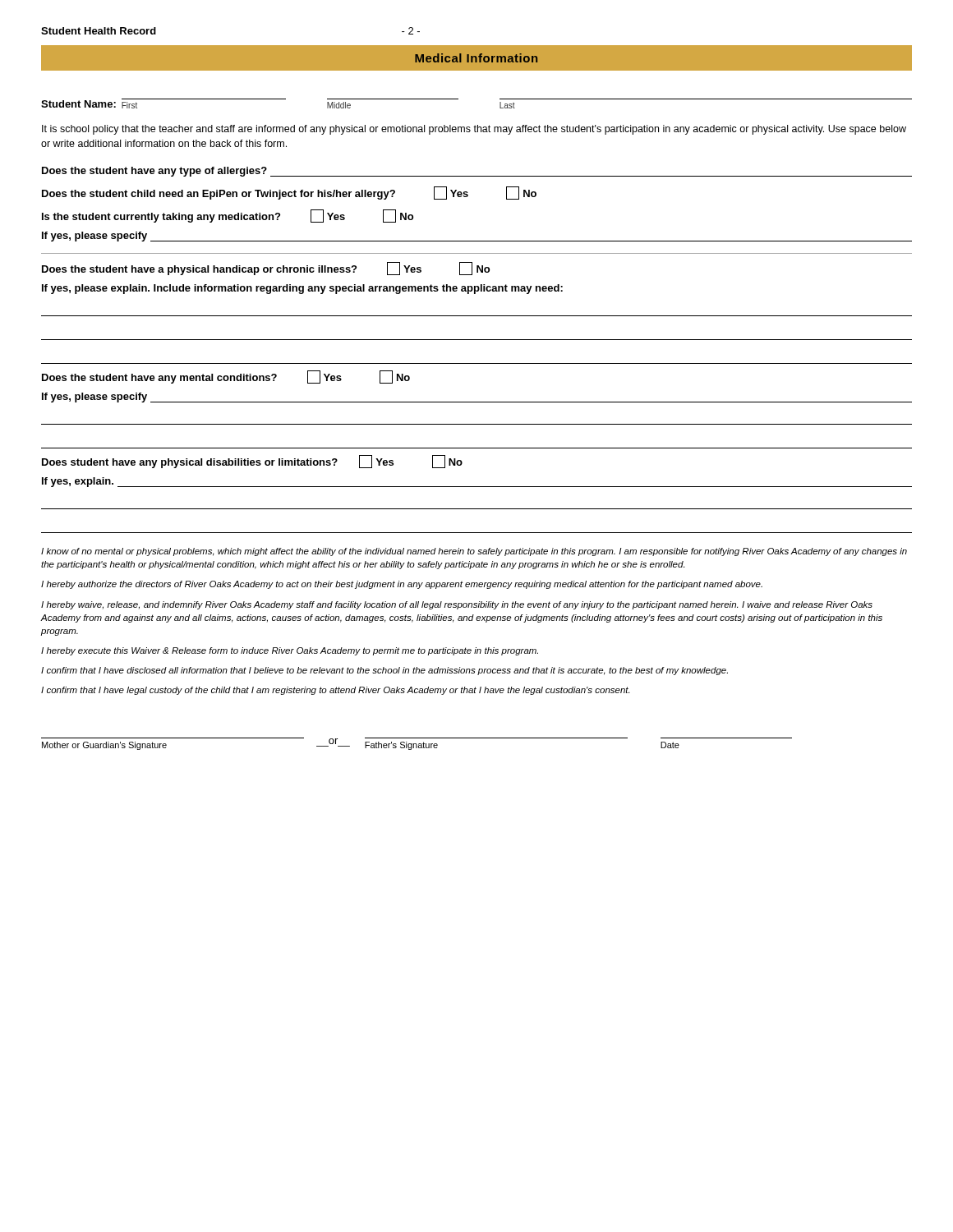Navigate to the passage starting "Student Name: First Middle"

tap(203, 99)
